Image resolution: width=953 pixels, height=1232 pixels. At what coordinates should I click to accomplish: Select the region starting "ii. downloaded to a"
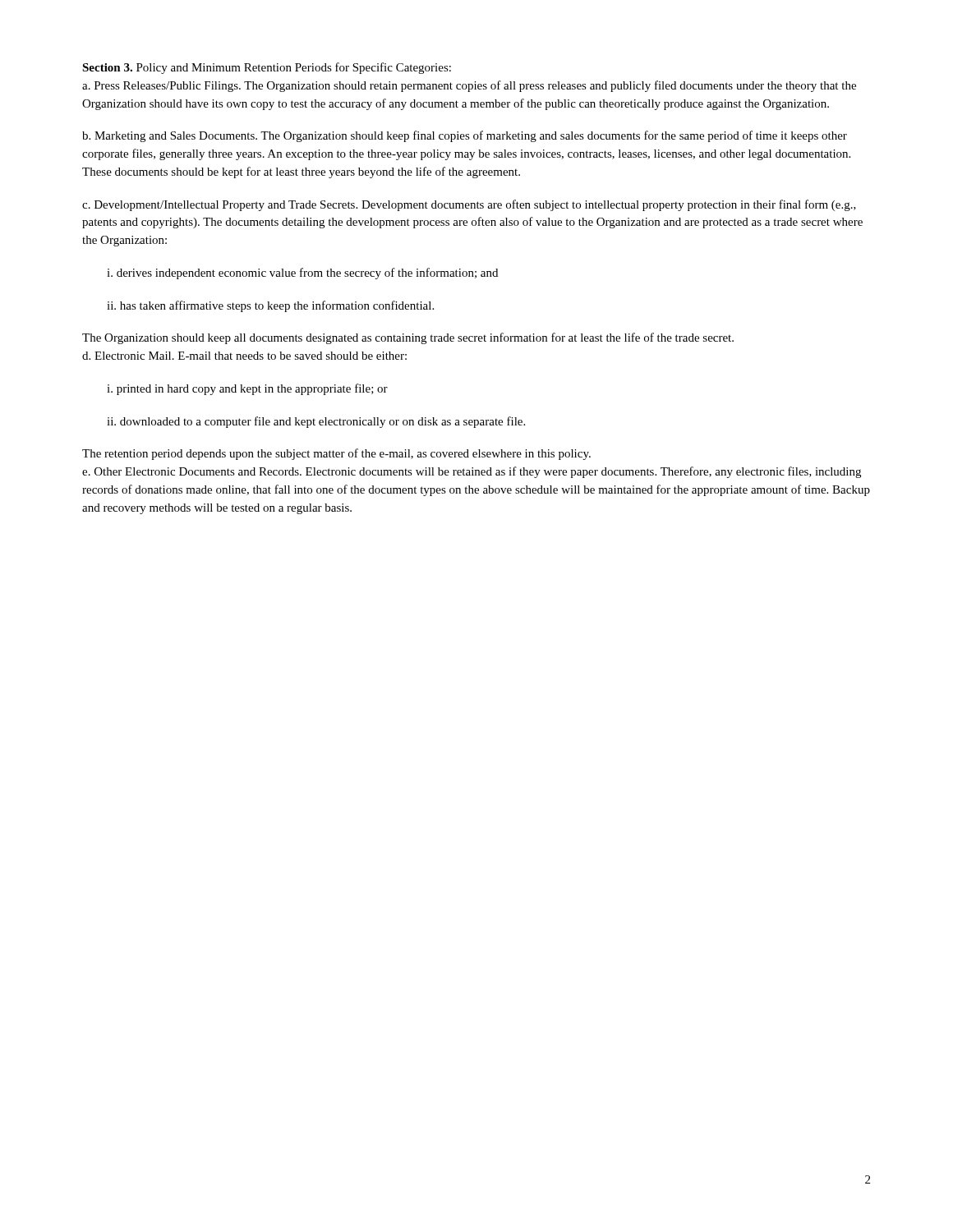tap(316, 421)
